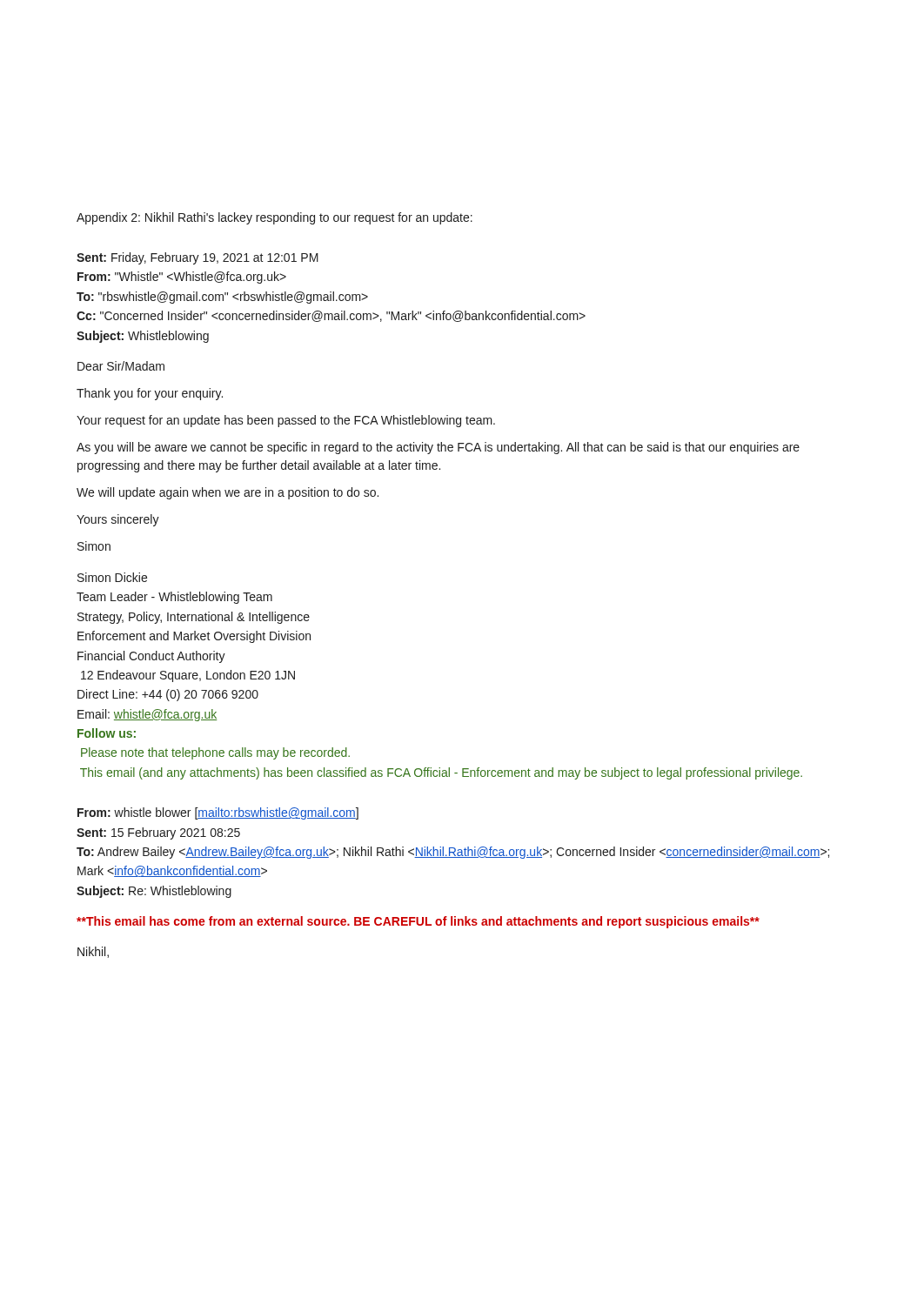Locate the text block that says "Your request for an update has"
924x1305 pixels.
click(459, 421)
